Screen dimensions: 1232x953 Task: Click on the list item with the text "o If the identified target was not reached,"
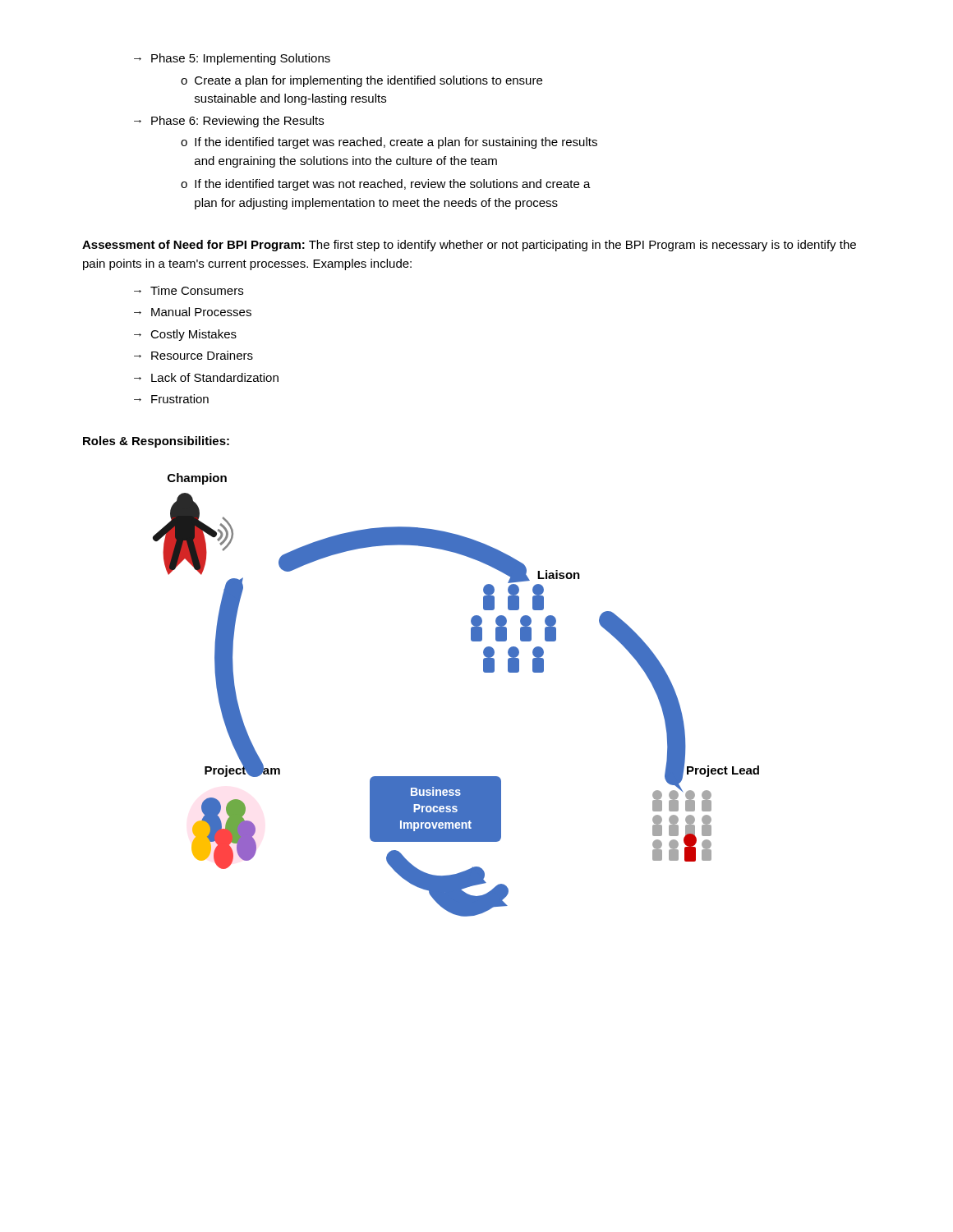(x=385, y=193)
